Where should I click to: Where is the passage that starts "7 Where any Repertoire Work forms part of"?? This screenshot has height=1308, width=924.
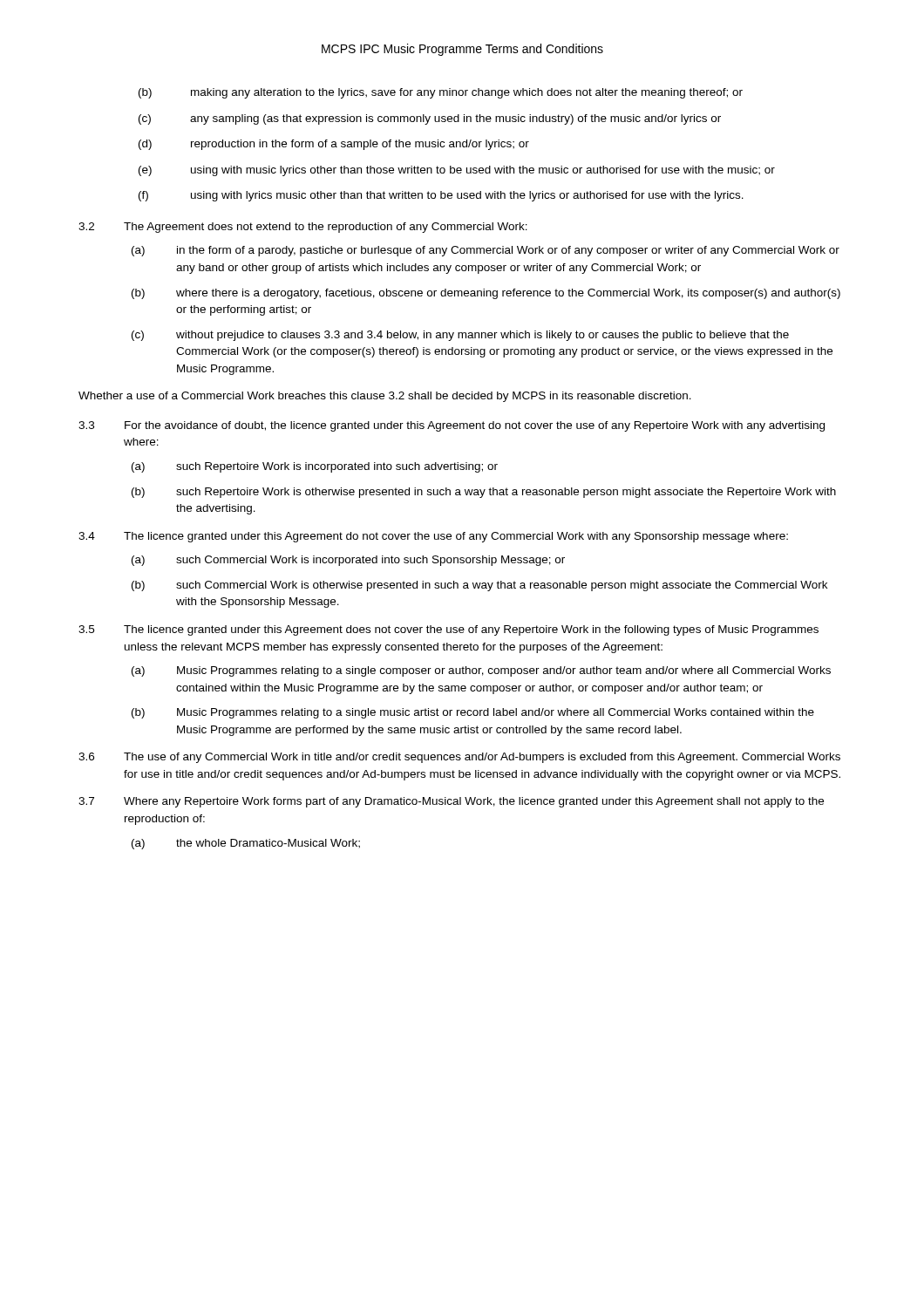coord(462,810)
